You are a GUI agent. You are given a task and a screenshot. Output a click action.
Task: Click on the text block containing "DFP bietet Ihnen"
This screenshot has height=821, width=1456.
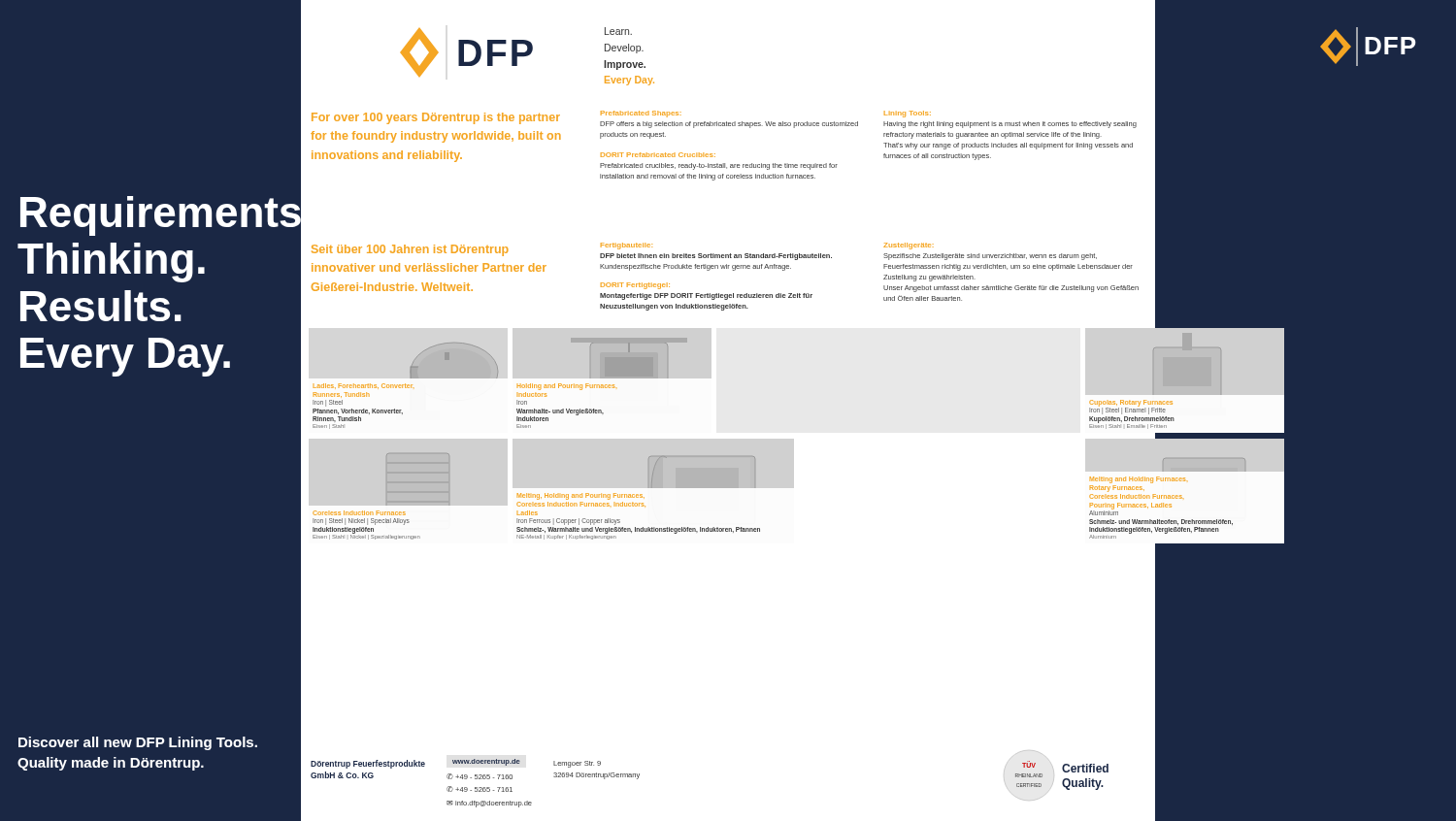(716, 261)
